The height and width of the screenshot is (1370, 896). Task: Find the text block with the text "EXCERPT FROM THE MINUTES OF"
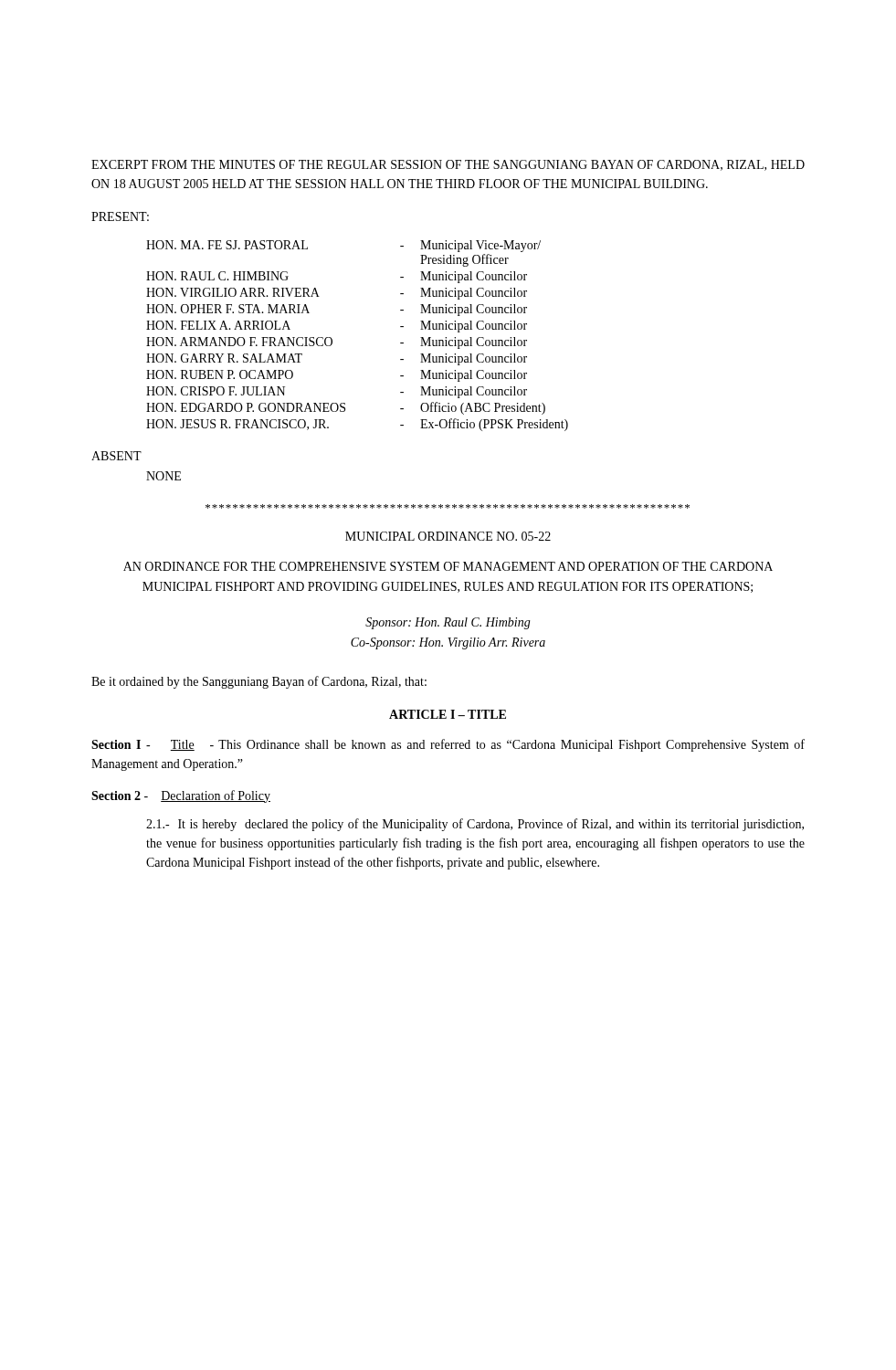pyautogui.click(x=448, y=174)
